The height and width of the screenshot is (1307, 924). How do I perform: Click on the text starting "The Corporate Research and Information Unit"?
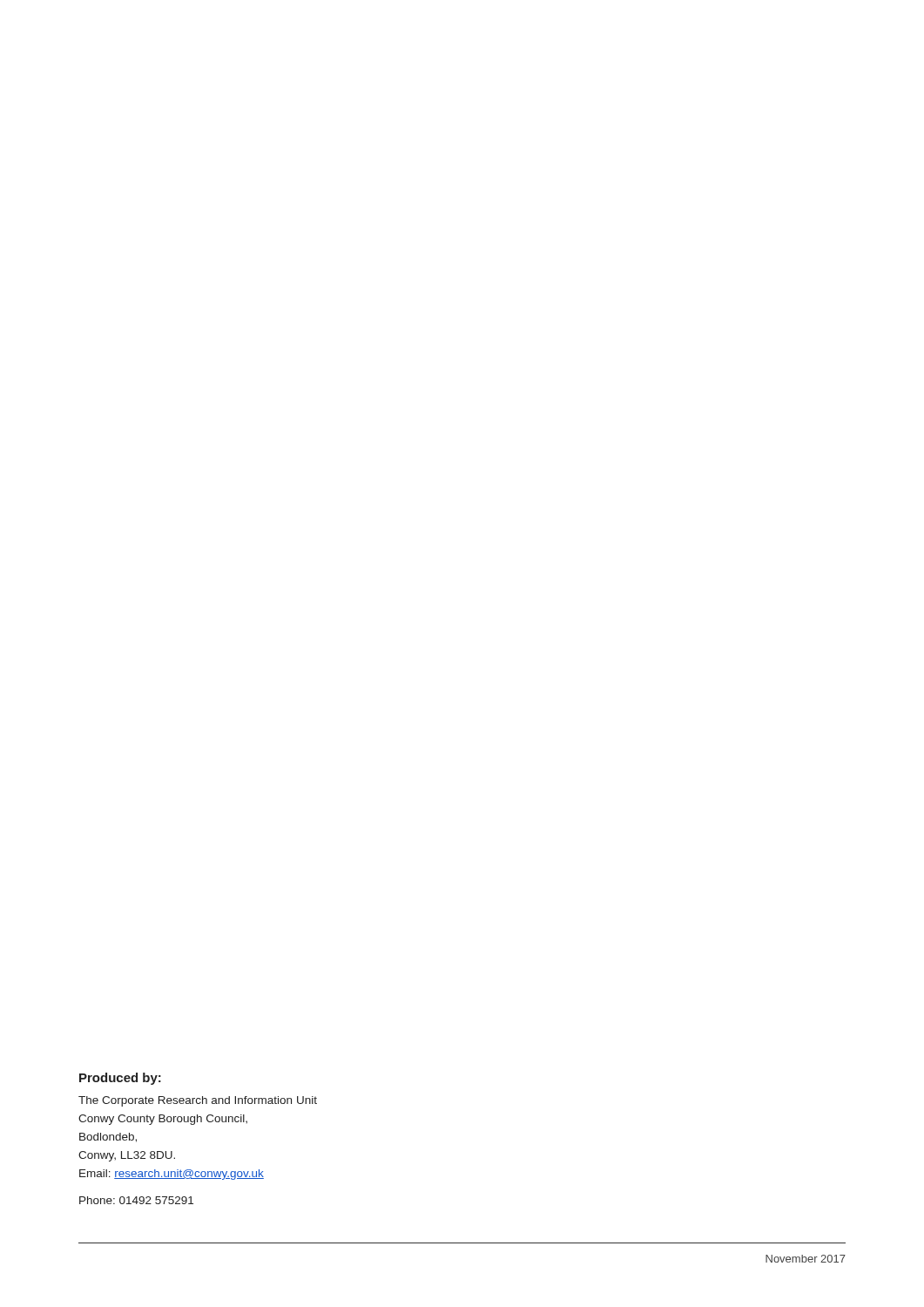(x=198, y=1101)
